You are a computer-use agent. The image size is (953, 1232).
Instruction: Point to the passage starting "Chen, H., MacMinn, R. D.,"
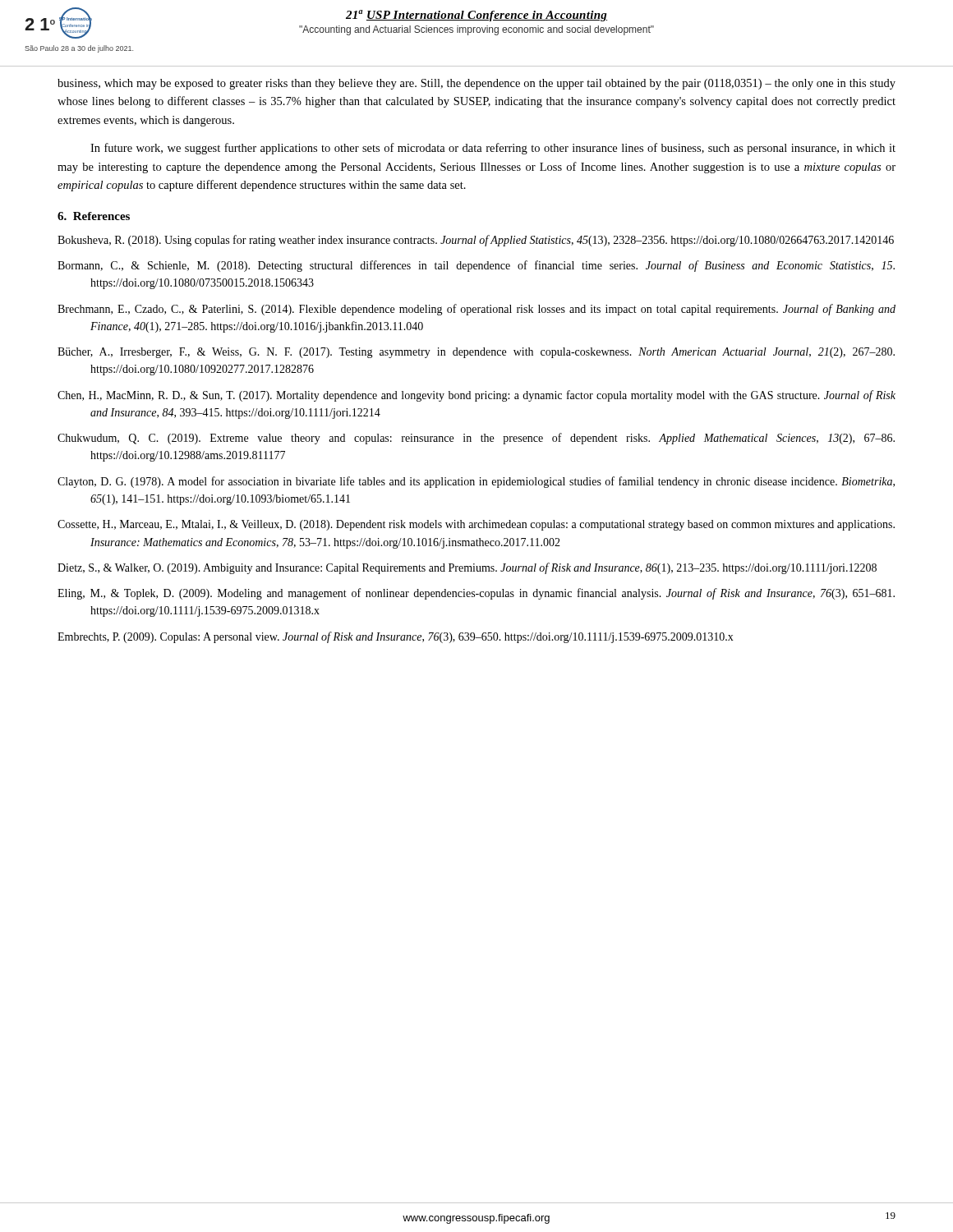[476, 404]
